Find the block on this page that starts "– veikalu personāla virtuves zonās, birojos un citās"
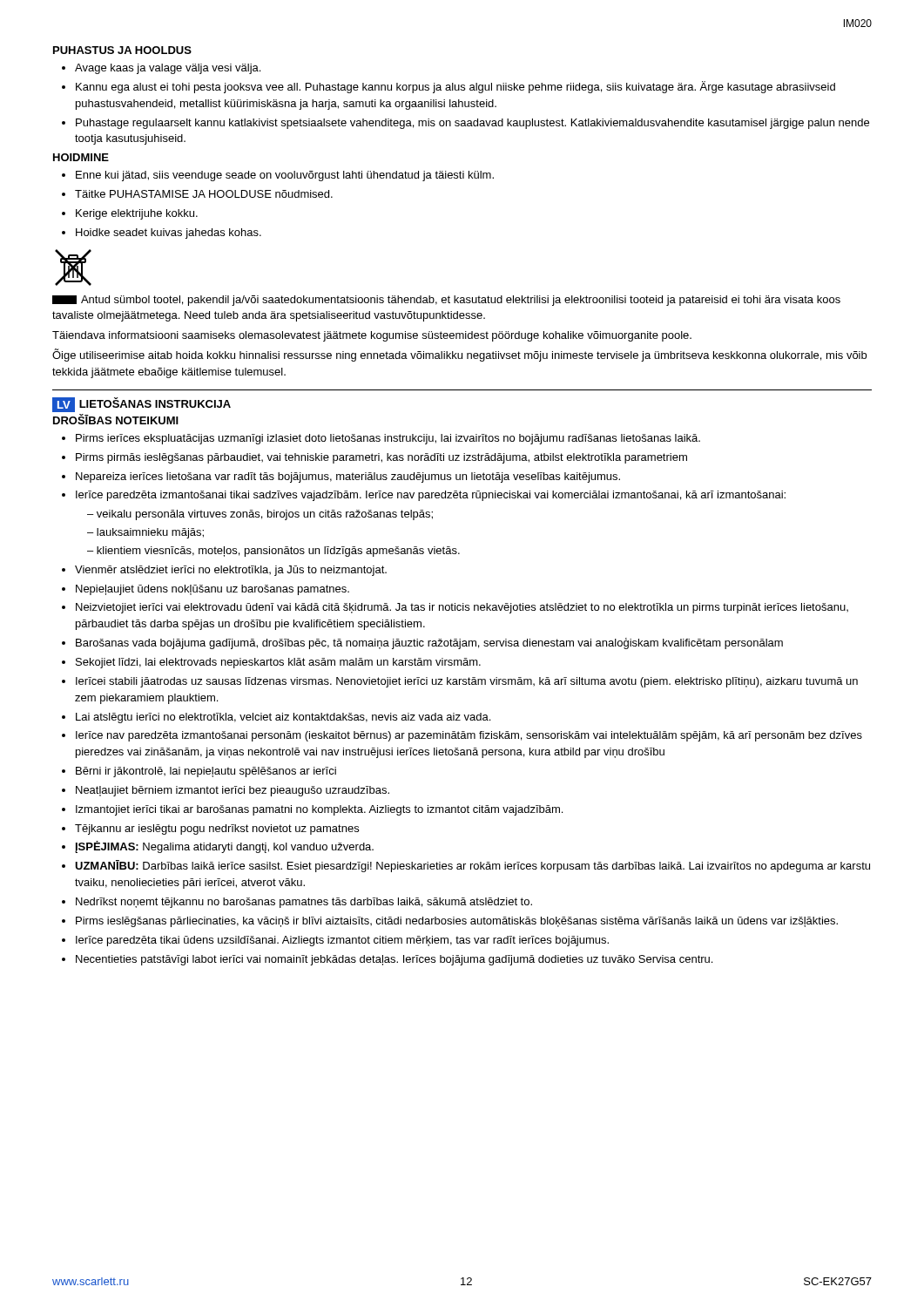The width and height of the screenshot is (924, 1307). coord(260,515)
